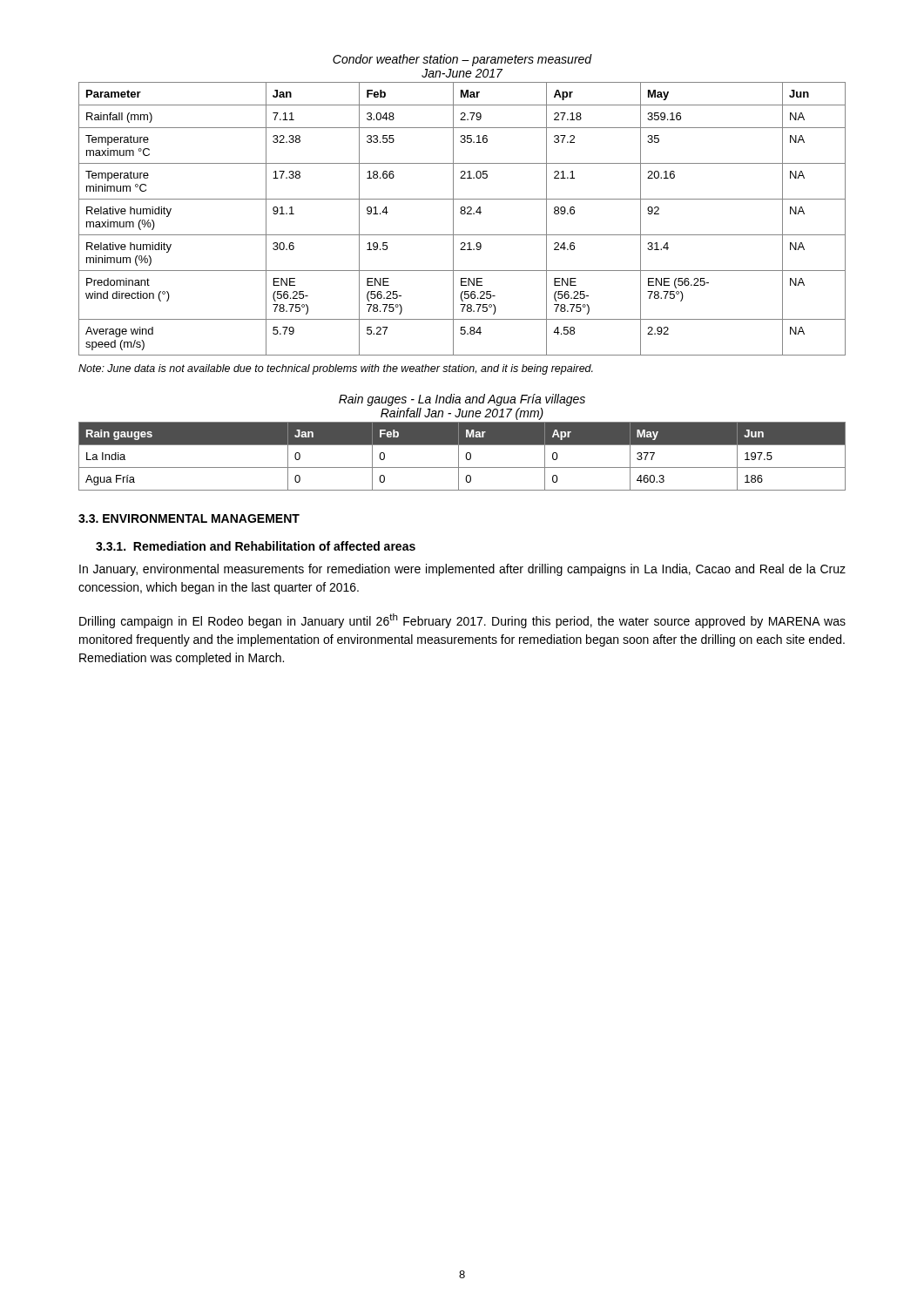Locate the block of text that opens with "Note: June data is not available"
Screen dimensions: 1307x924
coord(336,369)
